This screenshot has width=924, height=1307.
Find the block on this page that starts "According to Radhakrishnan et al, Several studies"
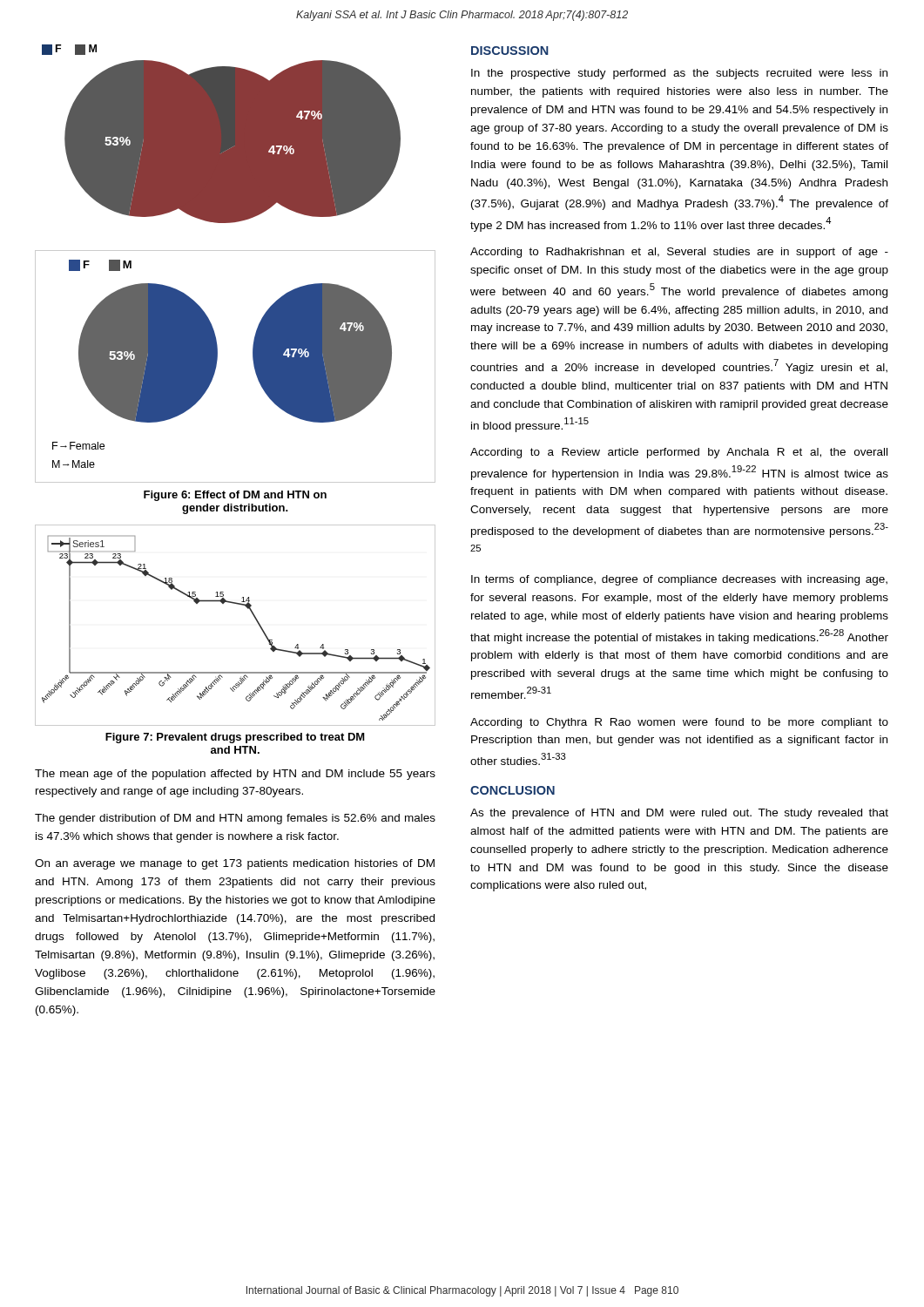[679, 338]
